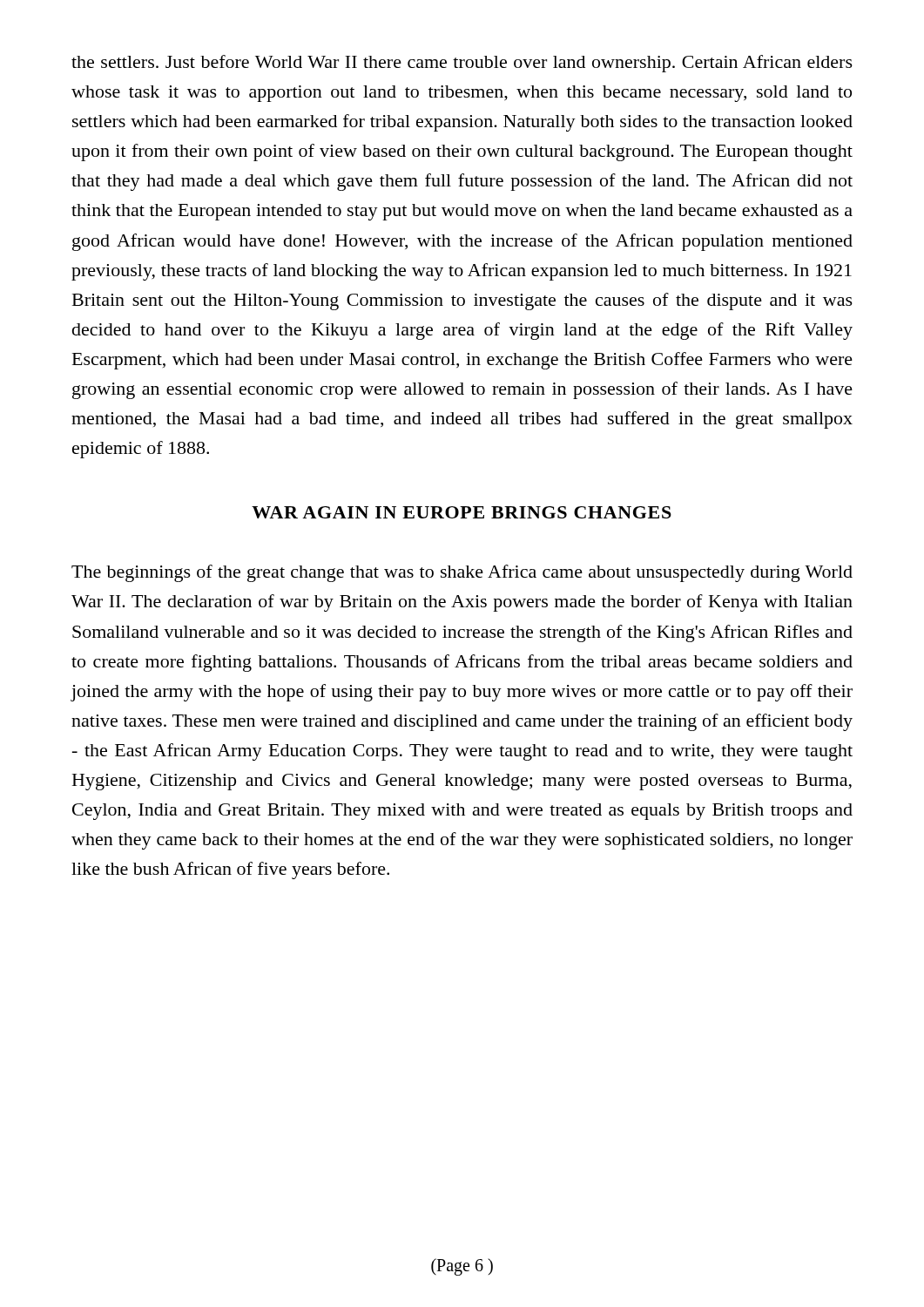Locate the text block that reads "the settlers. Just before World War II there"

click(462, 255)
